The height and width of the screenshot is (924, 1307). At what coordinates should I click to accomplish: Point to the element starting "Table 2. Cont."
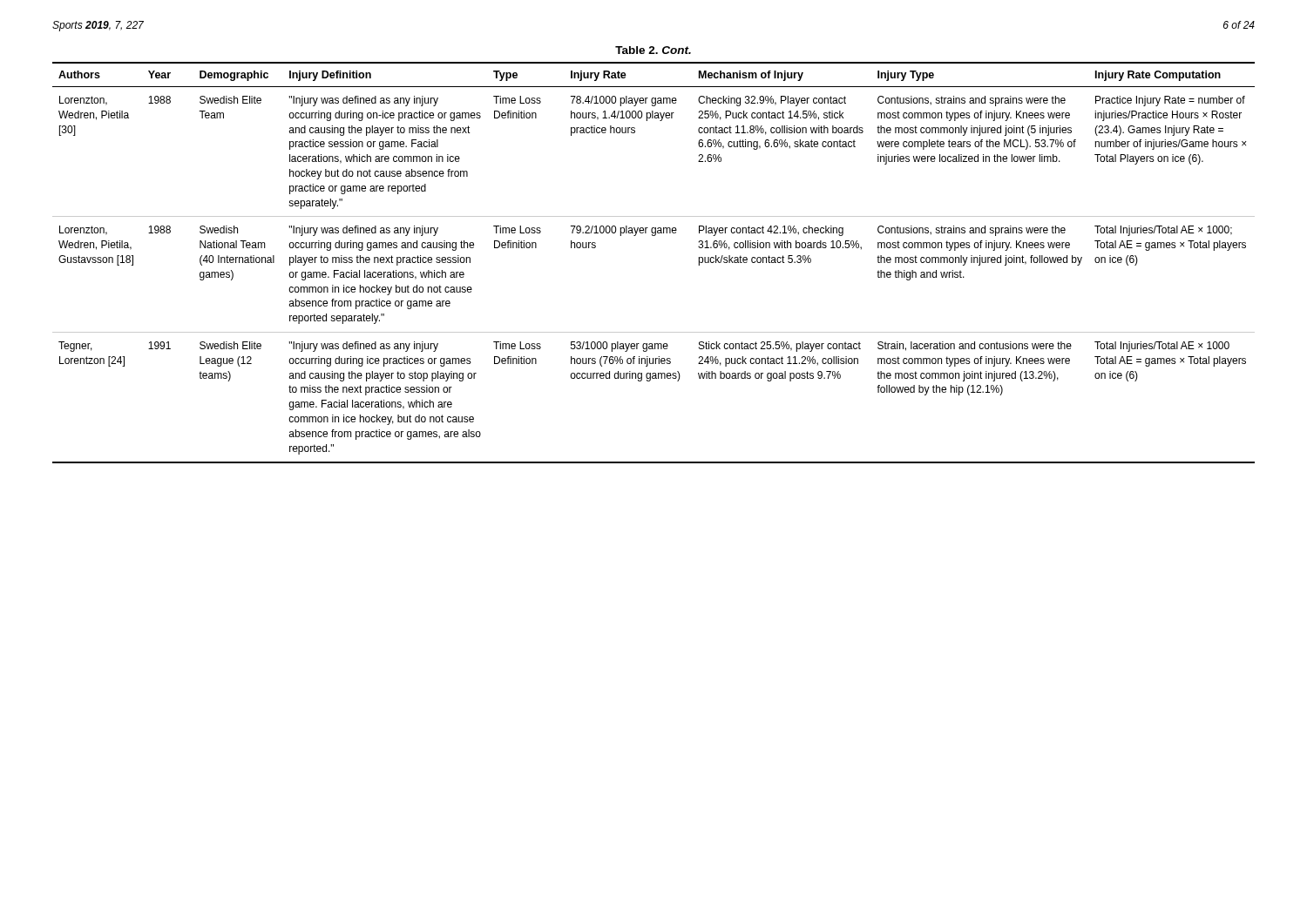[x=654, y=50]
